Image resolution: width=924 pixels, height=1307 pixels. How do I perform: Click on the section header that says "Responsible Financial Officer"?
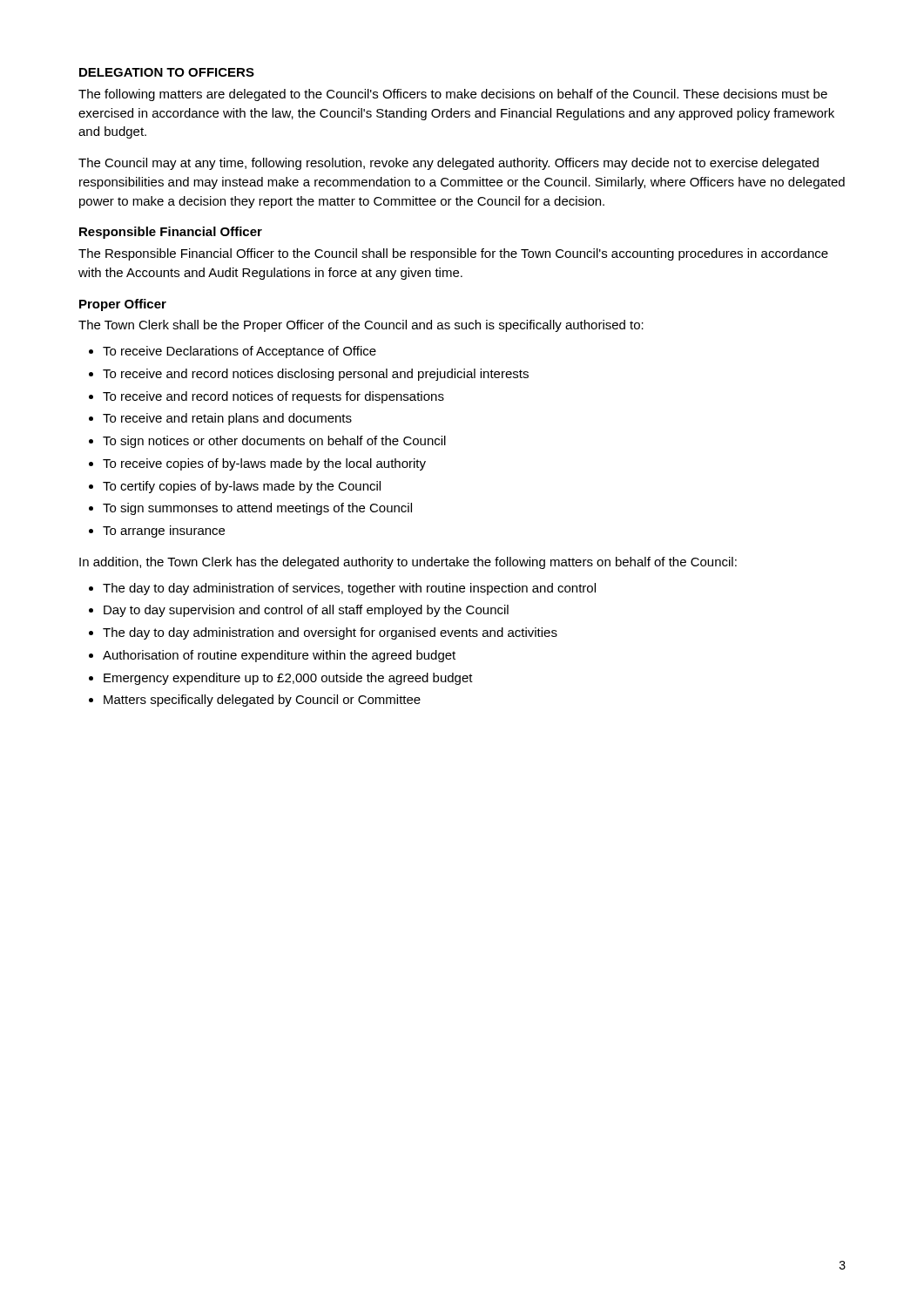point(170,232)
